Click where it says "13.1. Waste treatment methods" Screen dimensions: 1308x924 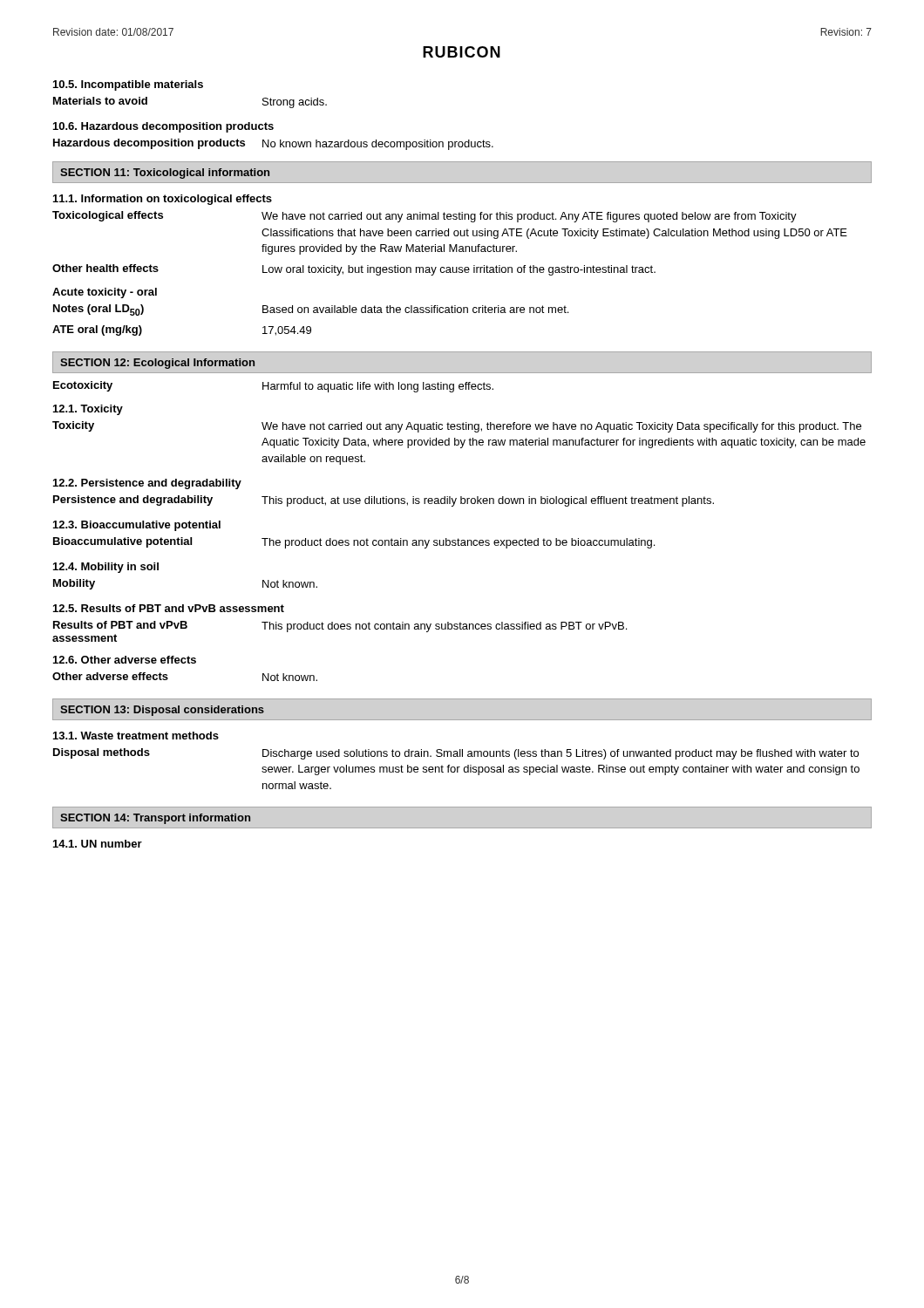136,735
